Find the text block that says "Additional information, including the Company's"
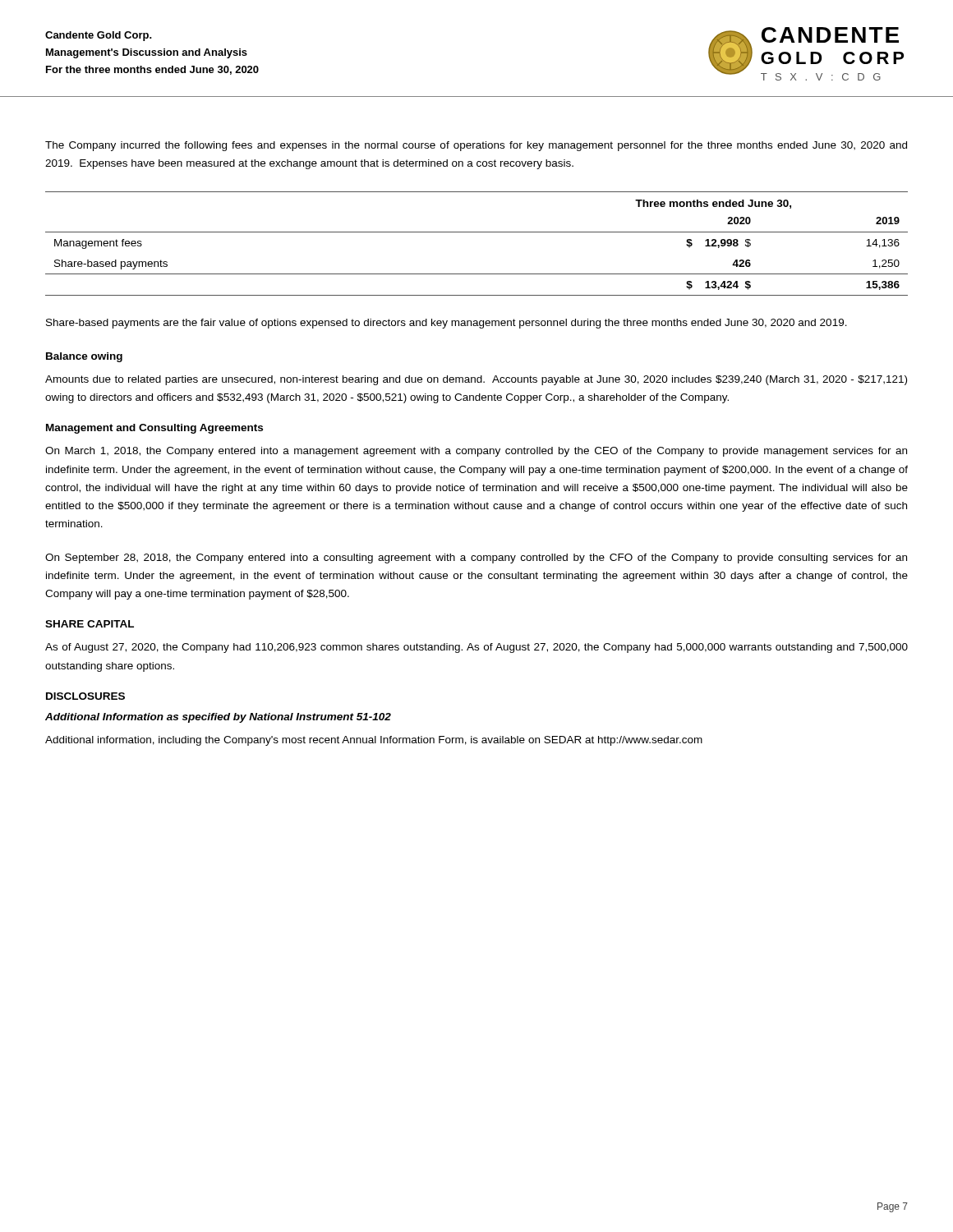 click(x=374, y=740)
